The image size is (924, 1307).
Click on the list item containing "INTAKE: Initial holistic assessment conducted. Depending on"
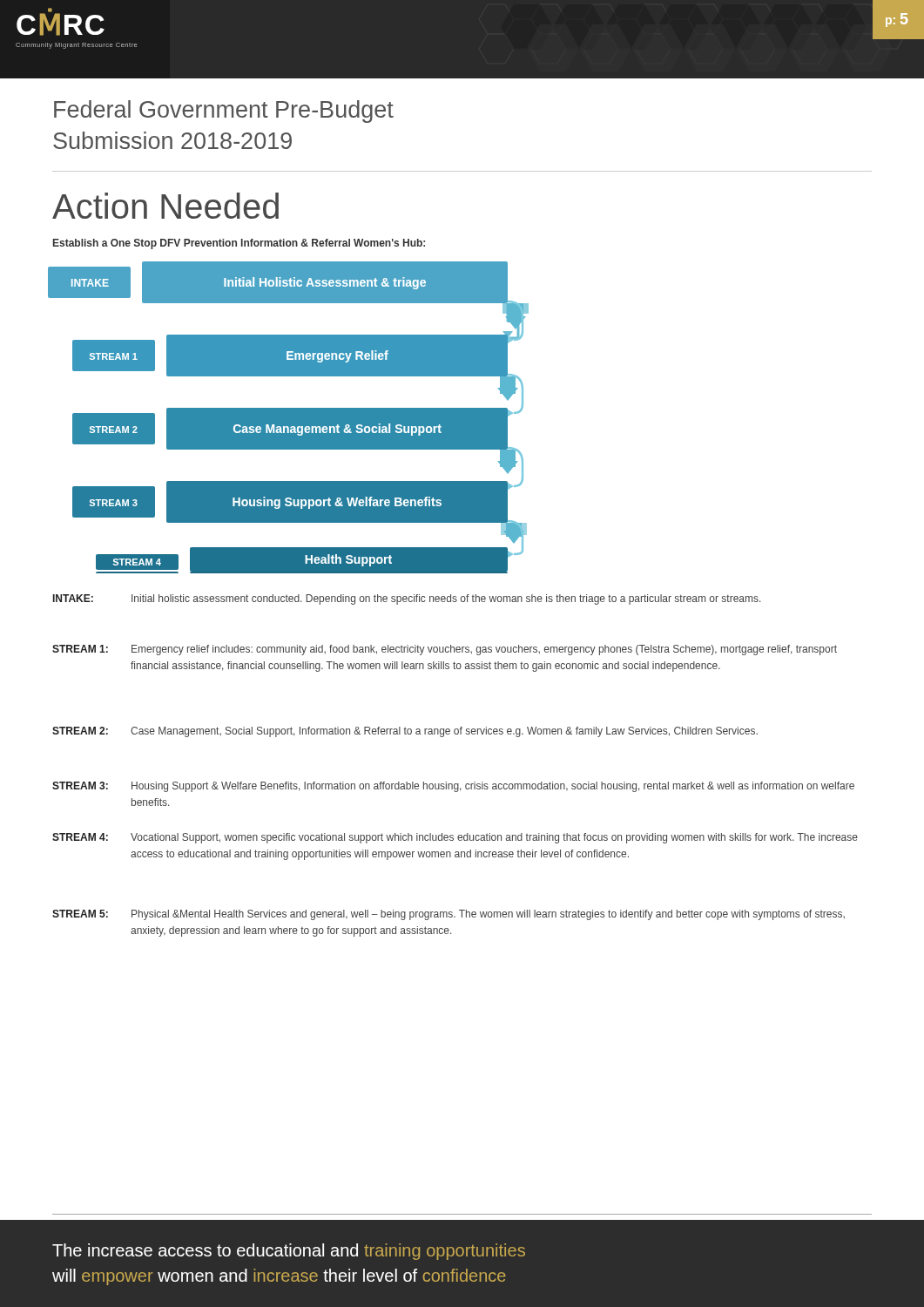click(x=407, y=599)
